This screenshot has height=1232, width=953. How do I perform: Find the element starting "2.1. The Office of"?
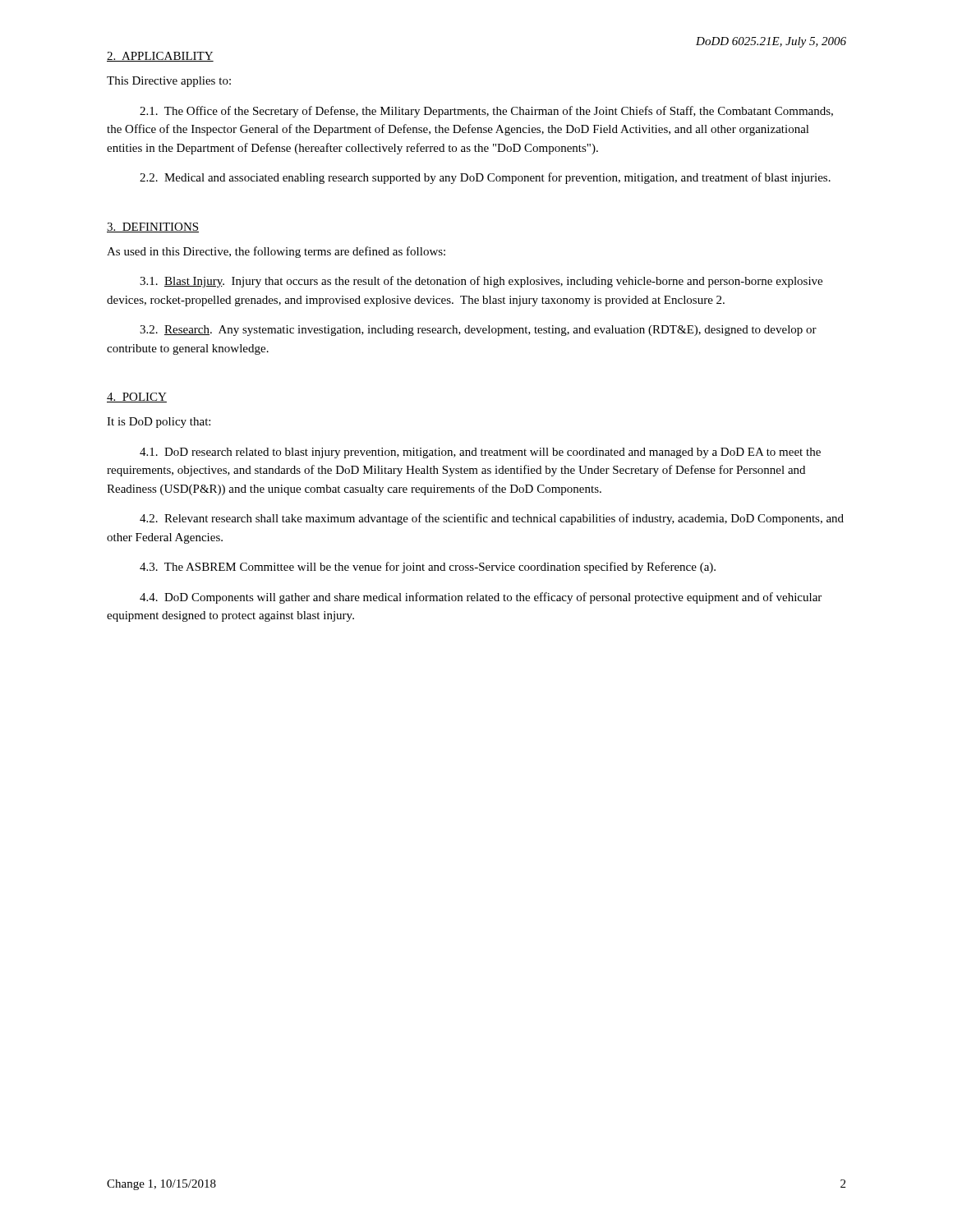[x=470, y=129]
